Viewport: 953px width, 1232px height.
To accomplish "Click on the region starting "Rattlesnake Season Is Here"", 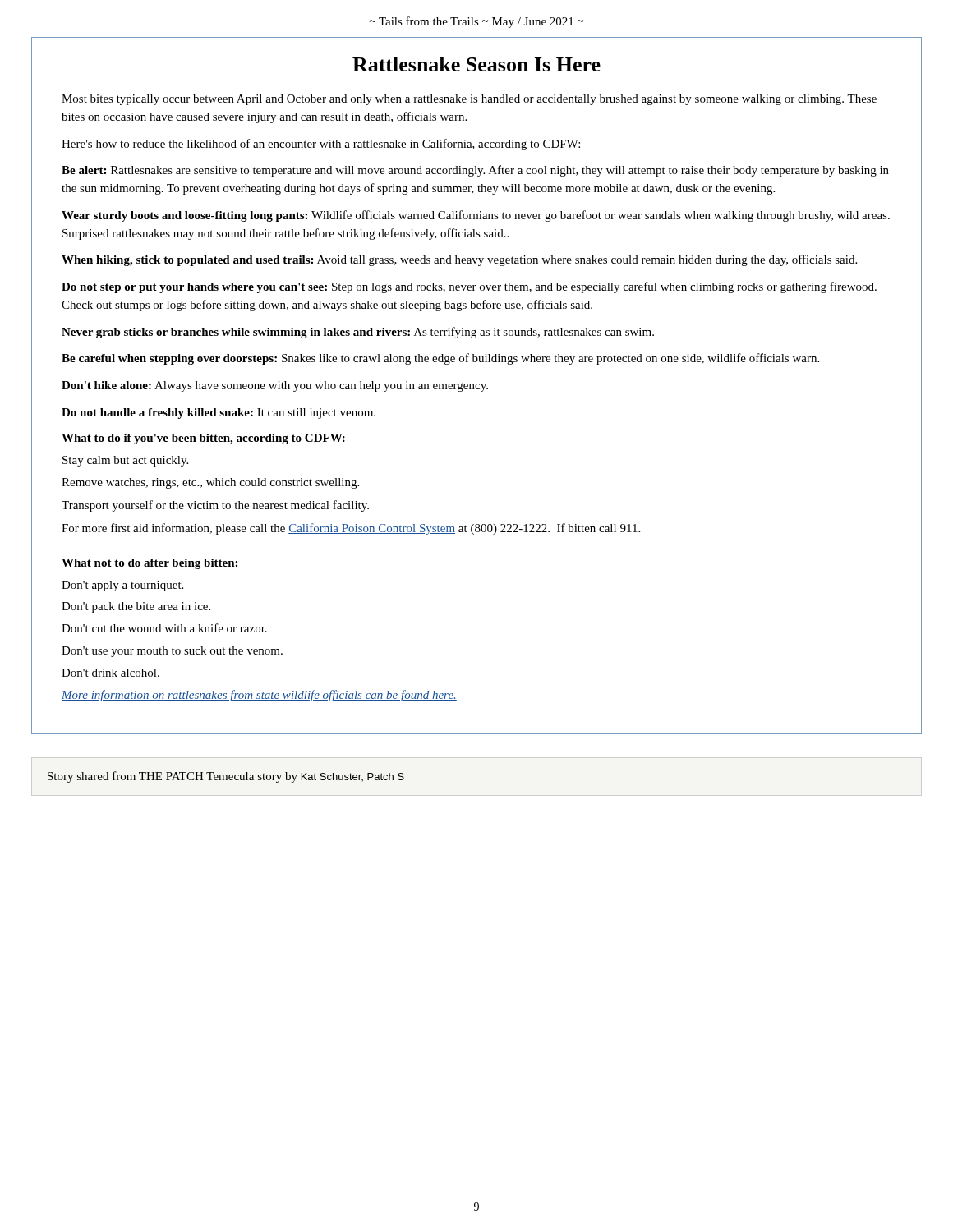I will coord(476,64).
